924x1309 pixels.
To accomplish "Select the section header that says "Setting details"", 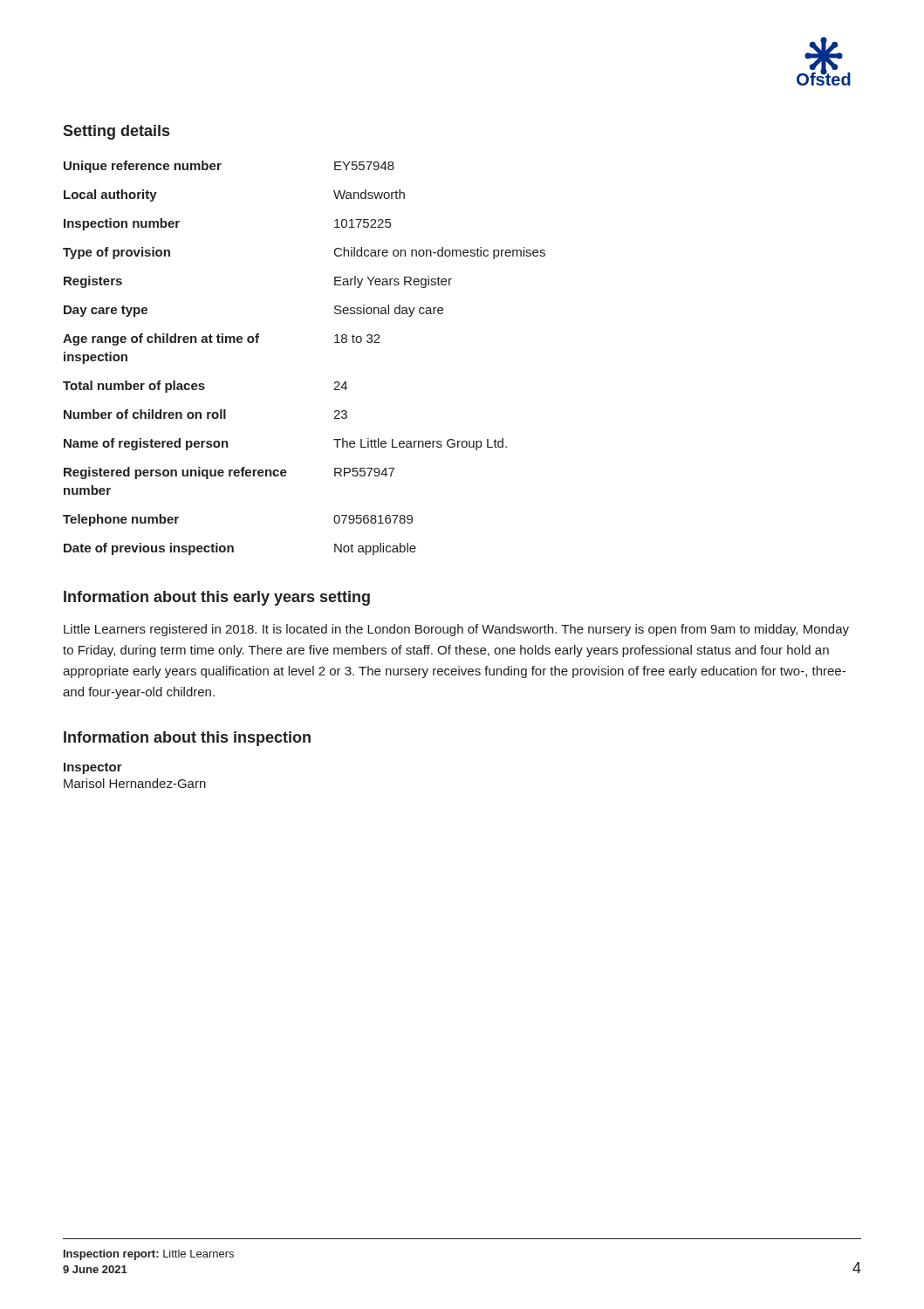I will 117,131.
